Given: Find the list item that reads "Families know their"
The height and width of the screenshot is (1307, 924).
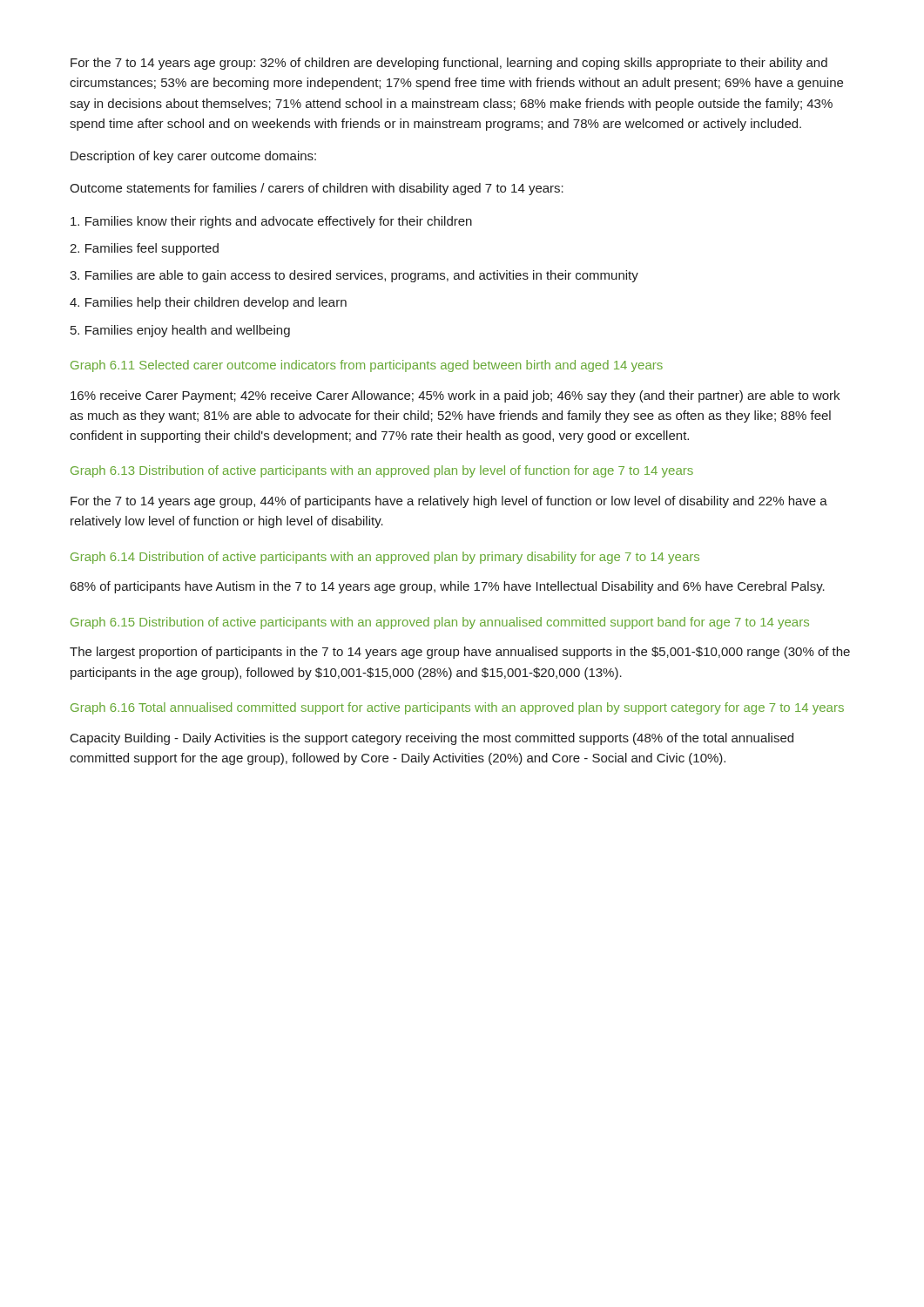Looking at the screenshot, I should 271,220.
